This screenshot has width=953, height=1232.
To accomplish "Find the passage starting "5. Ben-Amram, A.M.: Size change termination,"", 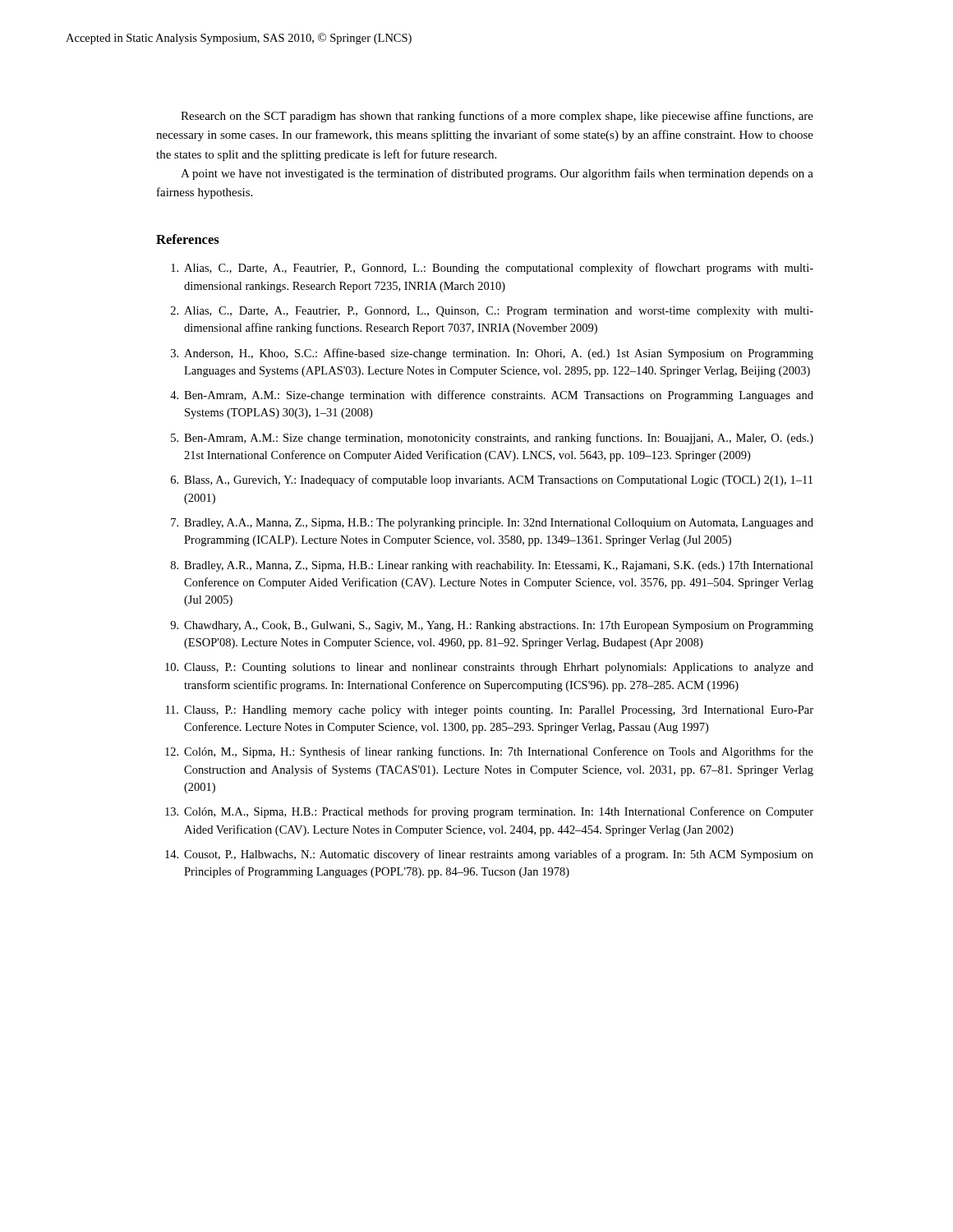I will tap(485, 447).
